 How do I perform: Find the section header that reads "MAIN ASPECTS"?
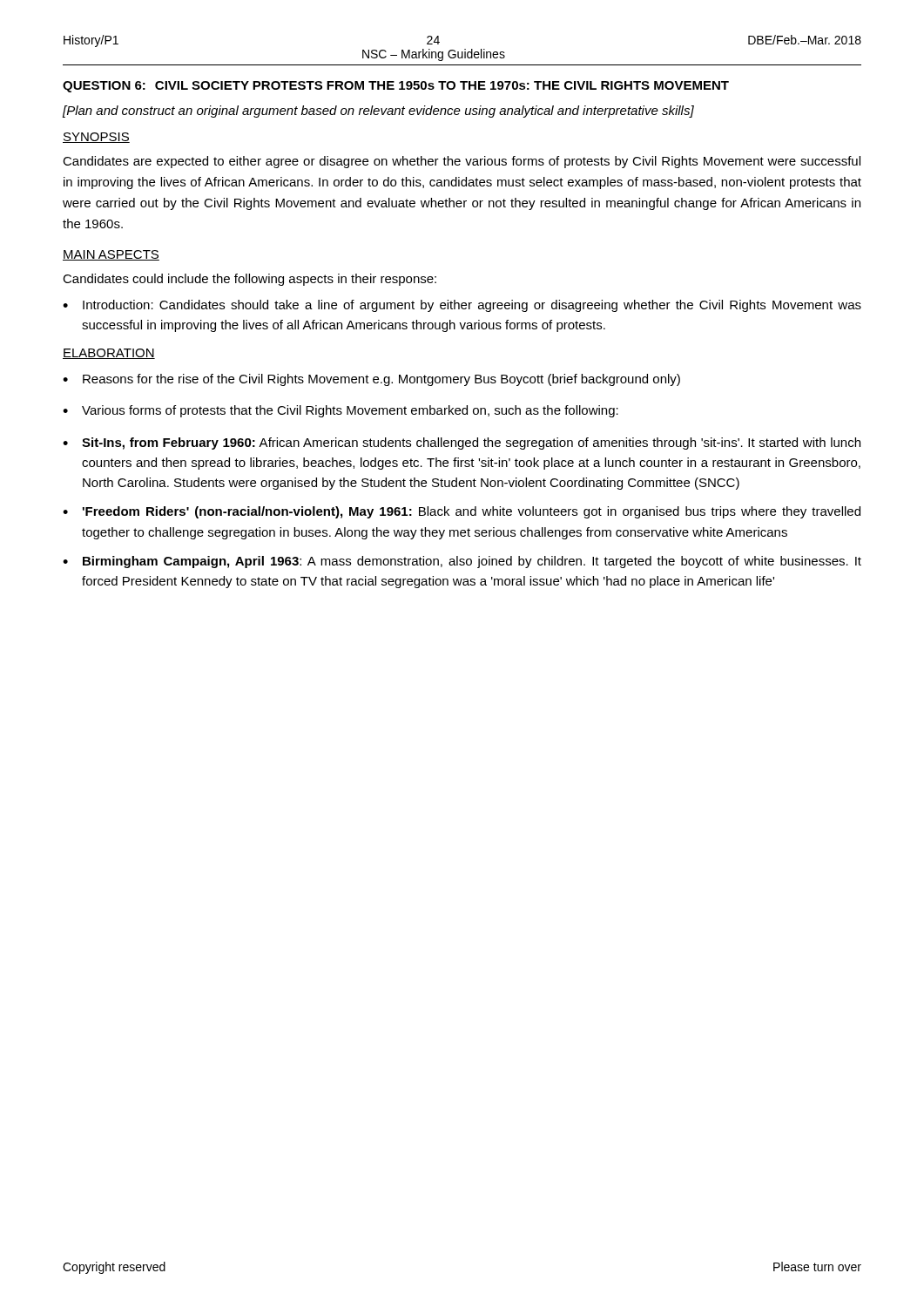pos(111,254)
